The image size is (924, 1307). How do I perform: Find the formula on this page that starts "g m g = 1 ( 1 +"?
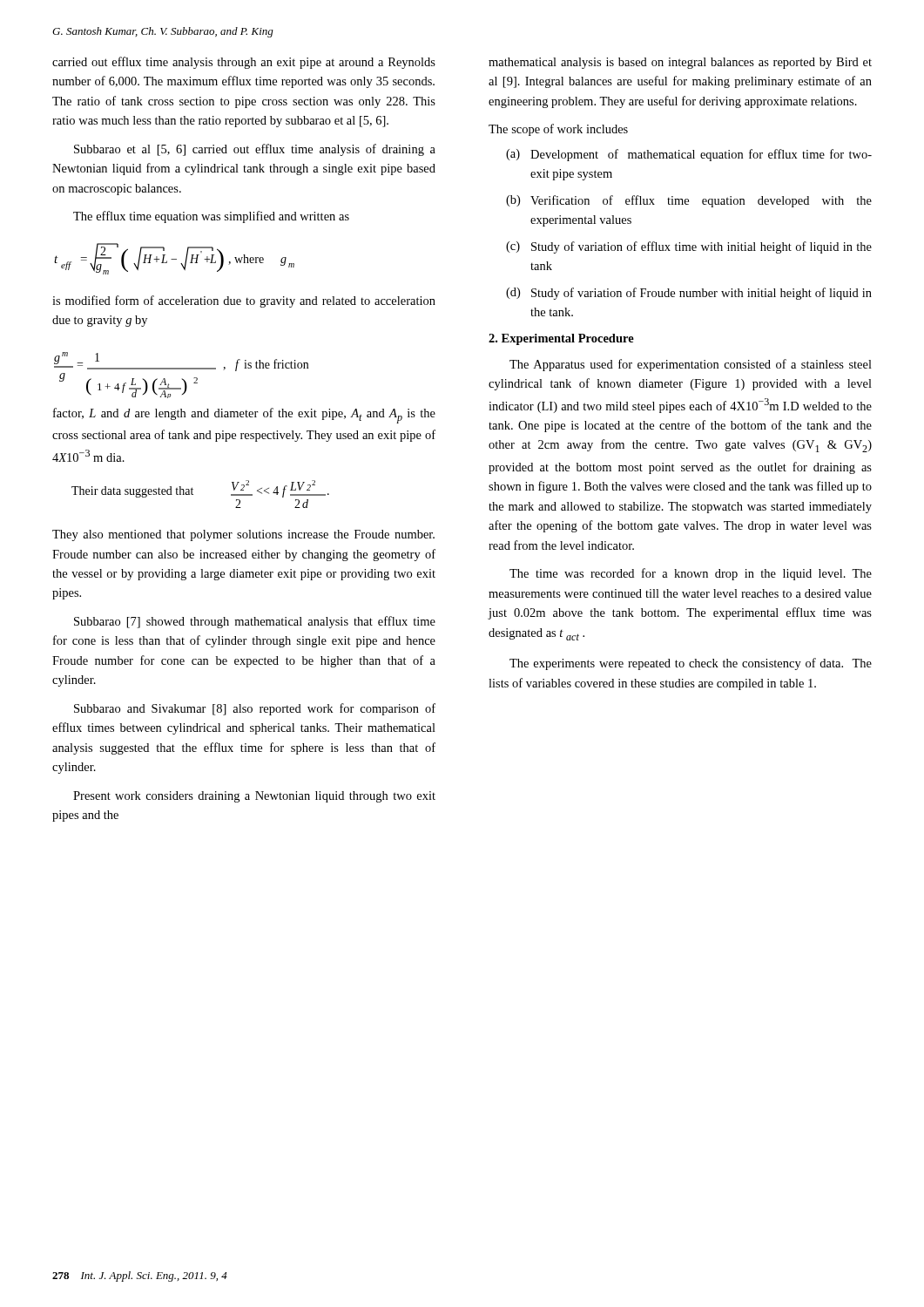click(187, 367)
